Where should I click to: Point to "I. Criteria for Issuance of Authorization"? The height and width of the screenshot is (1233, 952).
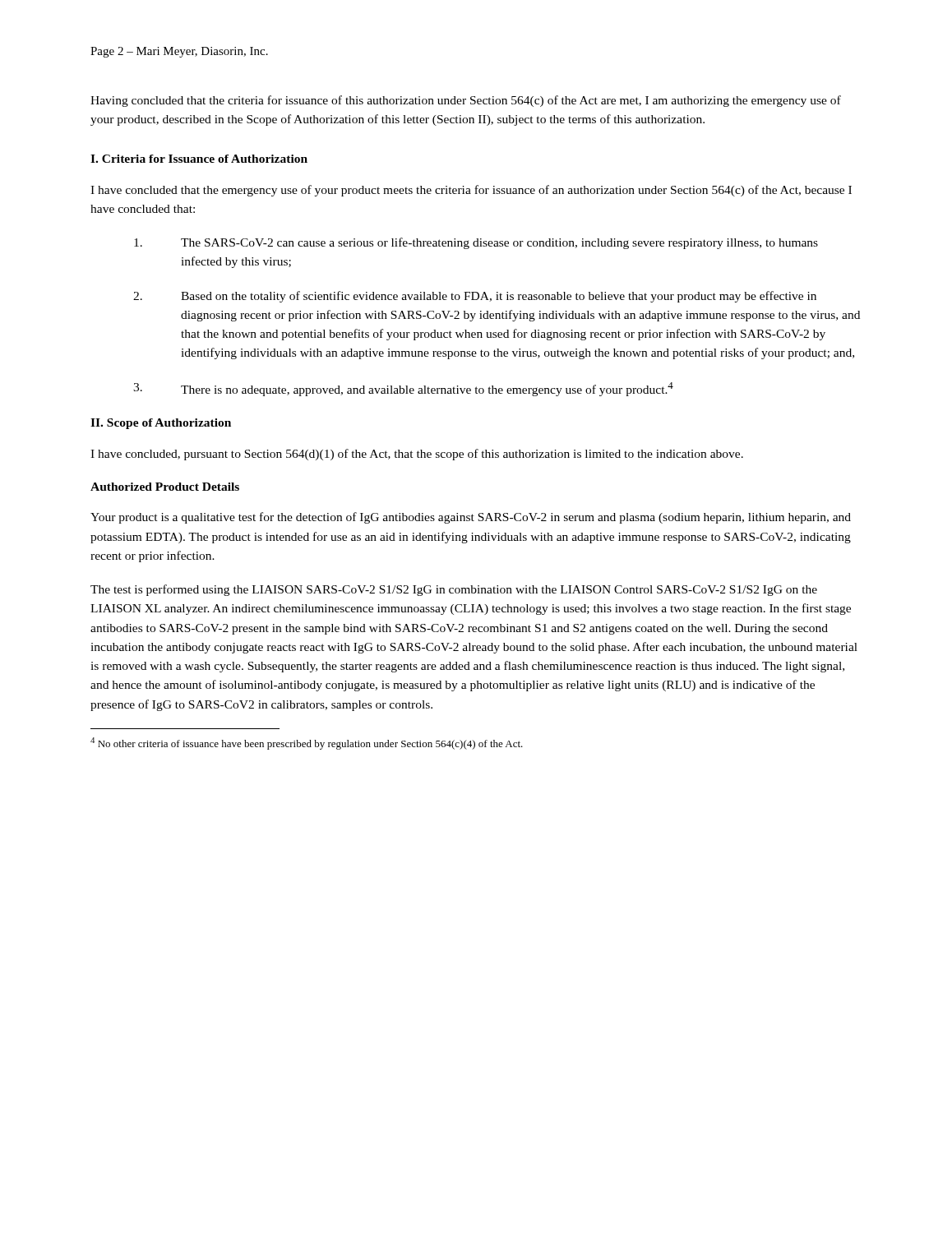tap(199, 158)
